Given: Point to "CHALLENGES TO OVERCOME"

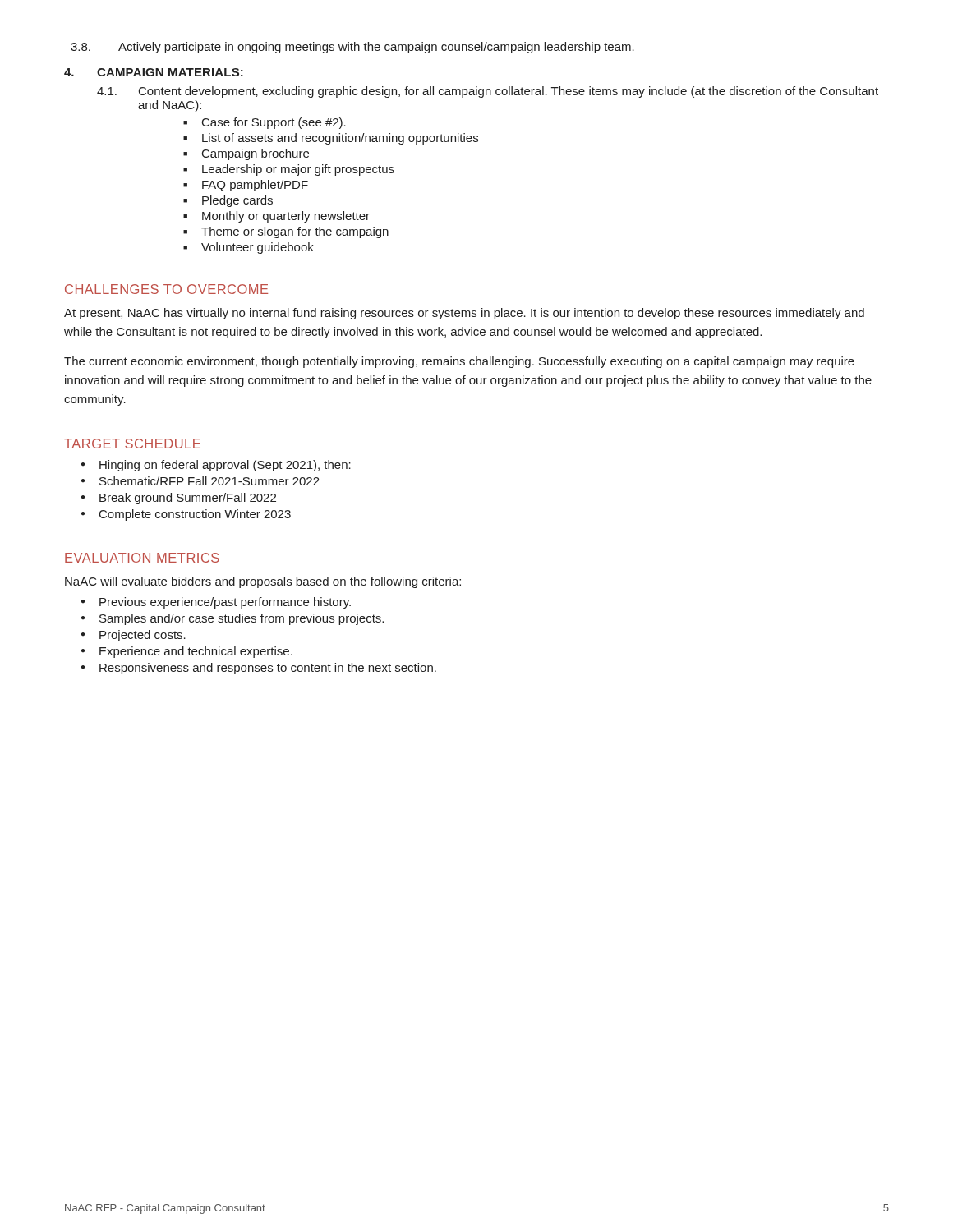Looking at the screenshot, I should [167, 289].
